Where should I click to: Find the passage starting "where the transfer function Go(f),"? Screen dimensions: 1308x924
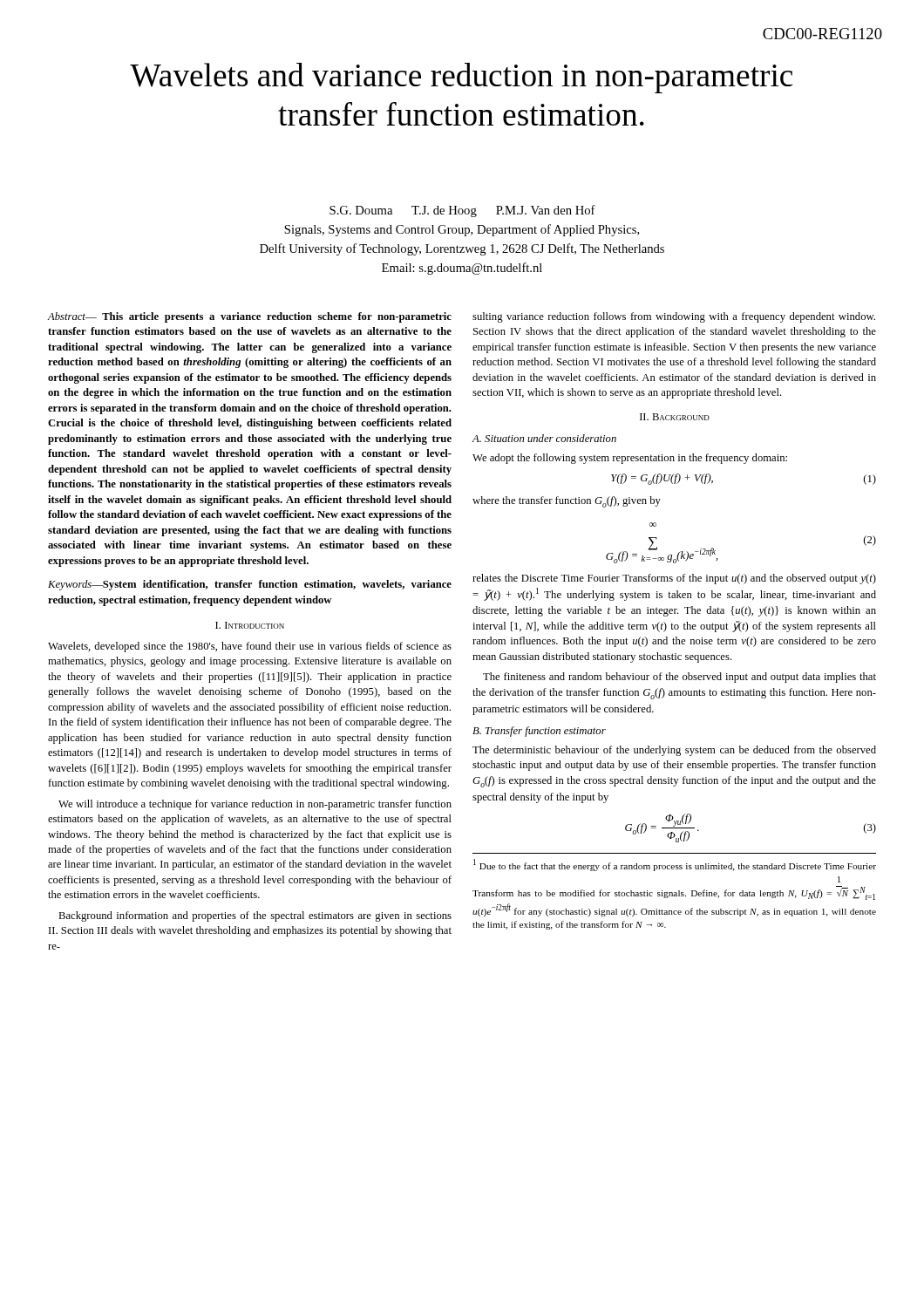pos(567,502)
